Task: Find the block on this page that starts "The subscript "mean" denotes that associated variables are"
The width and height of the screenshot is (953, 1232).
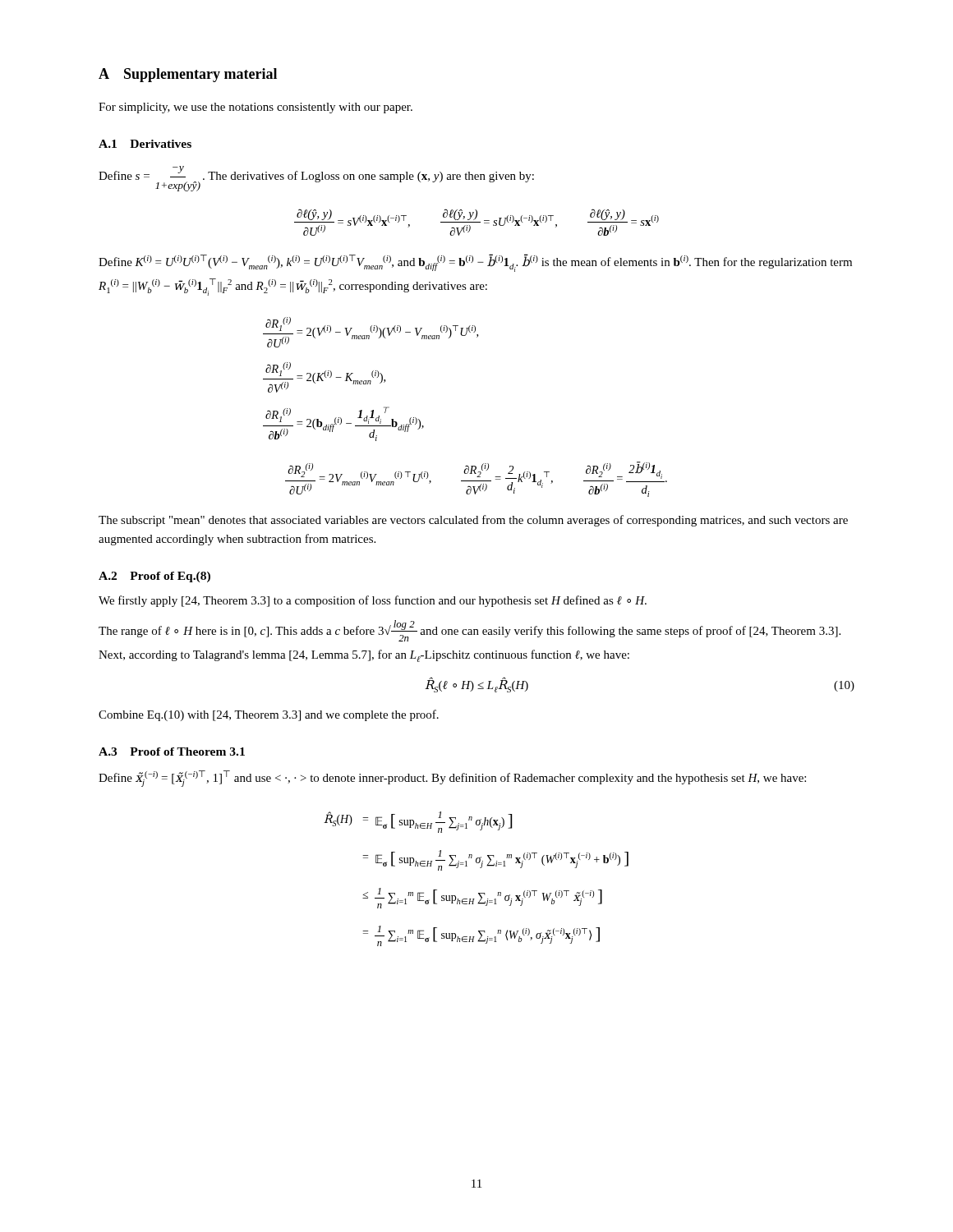Action: pyautogui.click(x=476, y=530)
